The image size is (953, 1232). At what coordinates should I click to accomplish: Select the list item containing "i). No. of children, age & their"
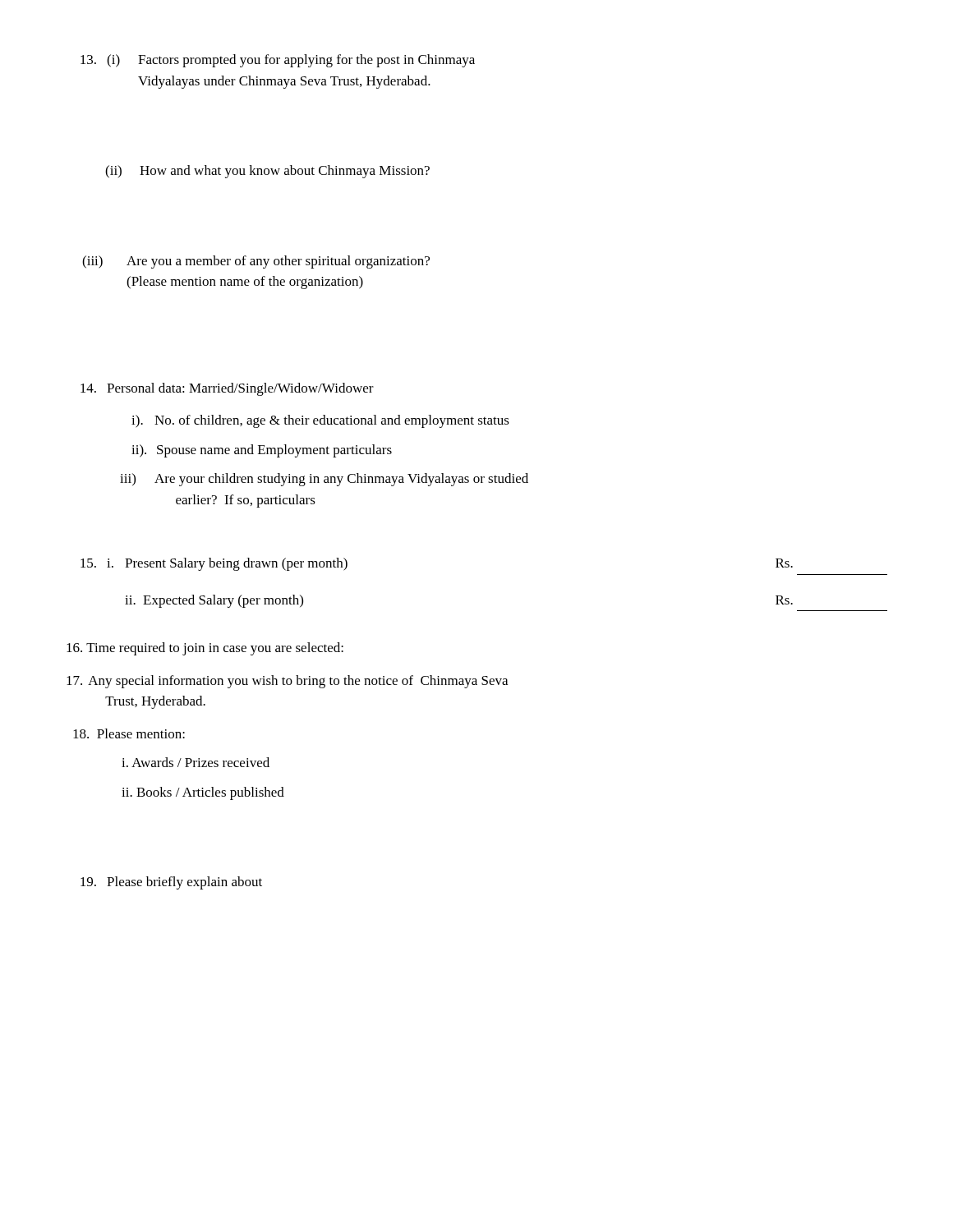[320, 420]
